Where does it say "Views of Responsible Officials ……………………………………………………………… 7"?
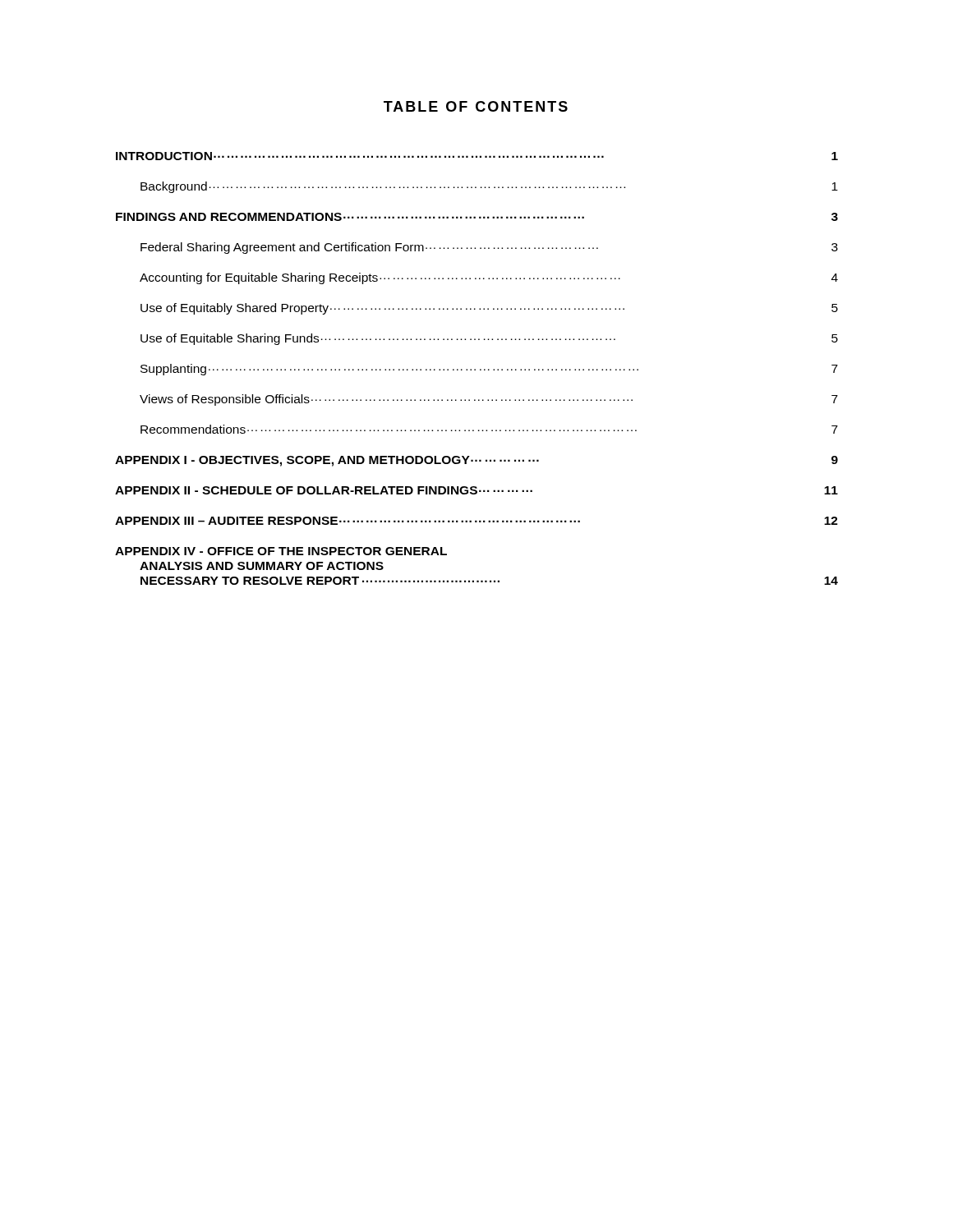Viewport: 953px width, 1232px height. coord(489,400)
